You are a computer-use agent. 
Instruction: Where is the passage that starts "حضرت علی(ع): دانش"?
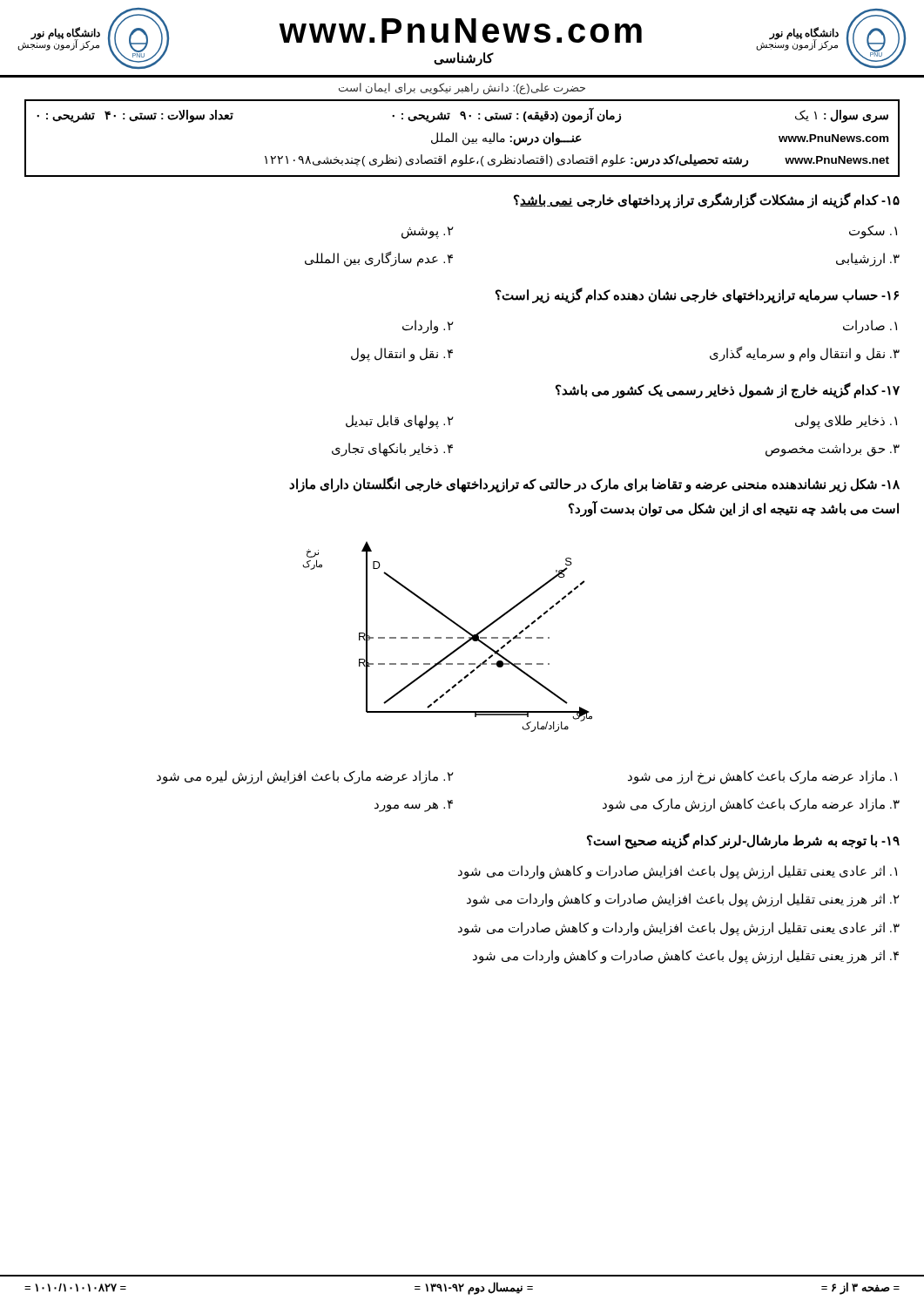(x=462, y=88)
